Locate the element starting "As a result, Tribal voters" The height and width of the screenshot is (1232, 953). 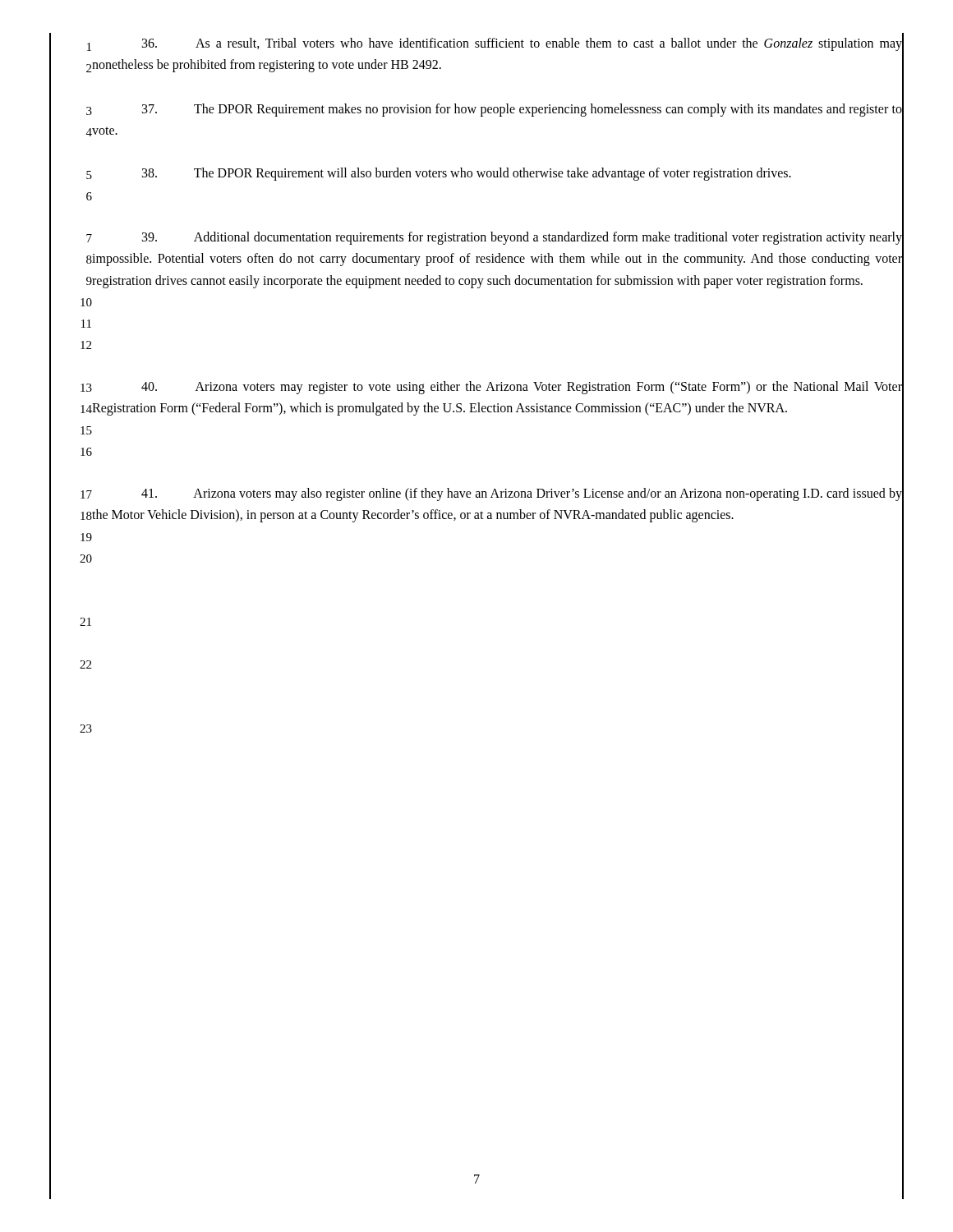click(497, 55)
